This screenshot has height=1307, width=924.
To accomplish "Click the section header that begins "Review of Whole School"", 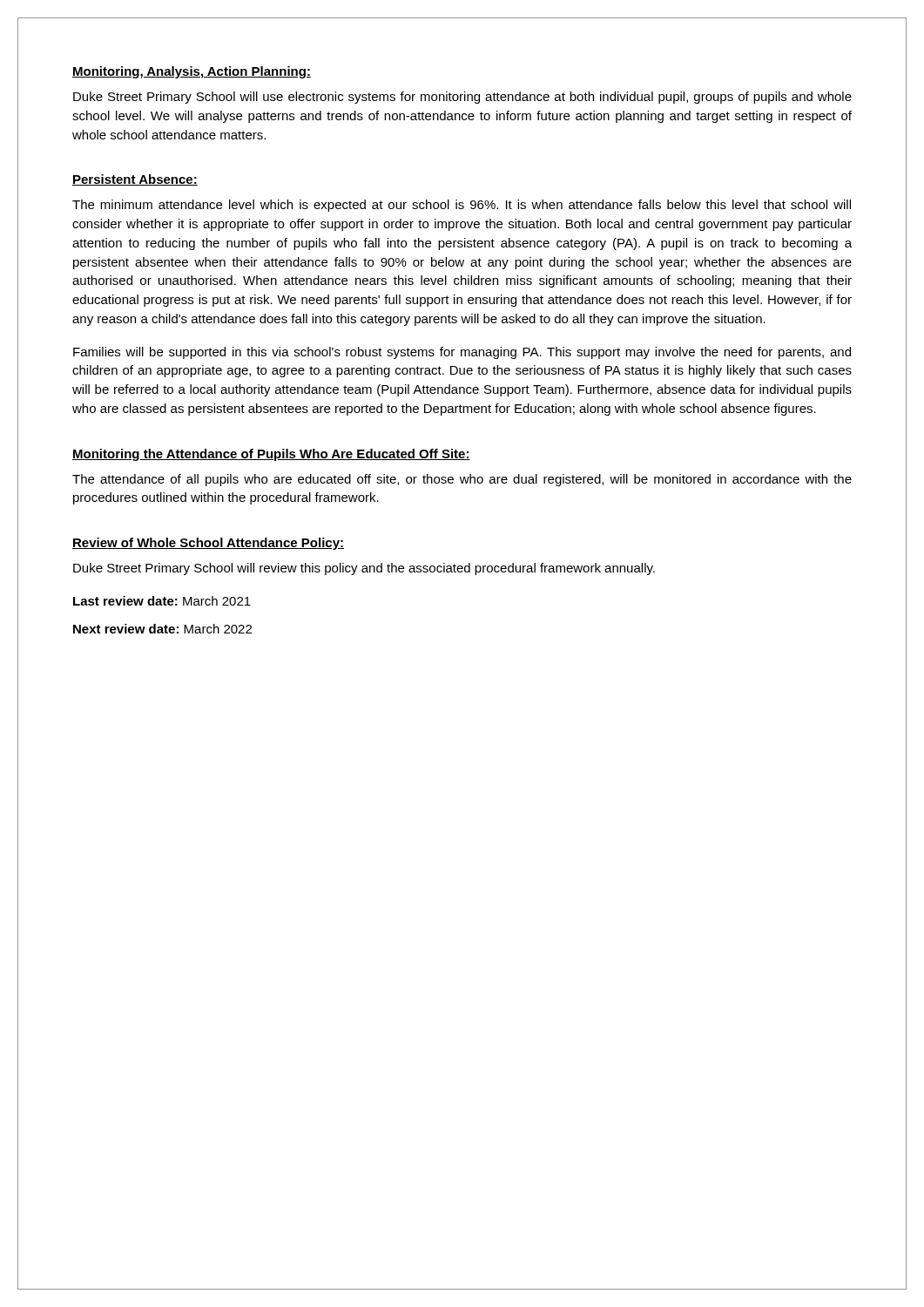I will [208, 542].
